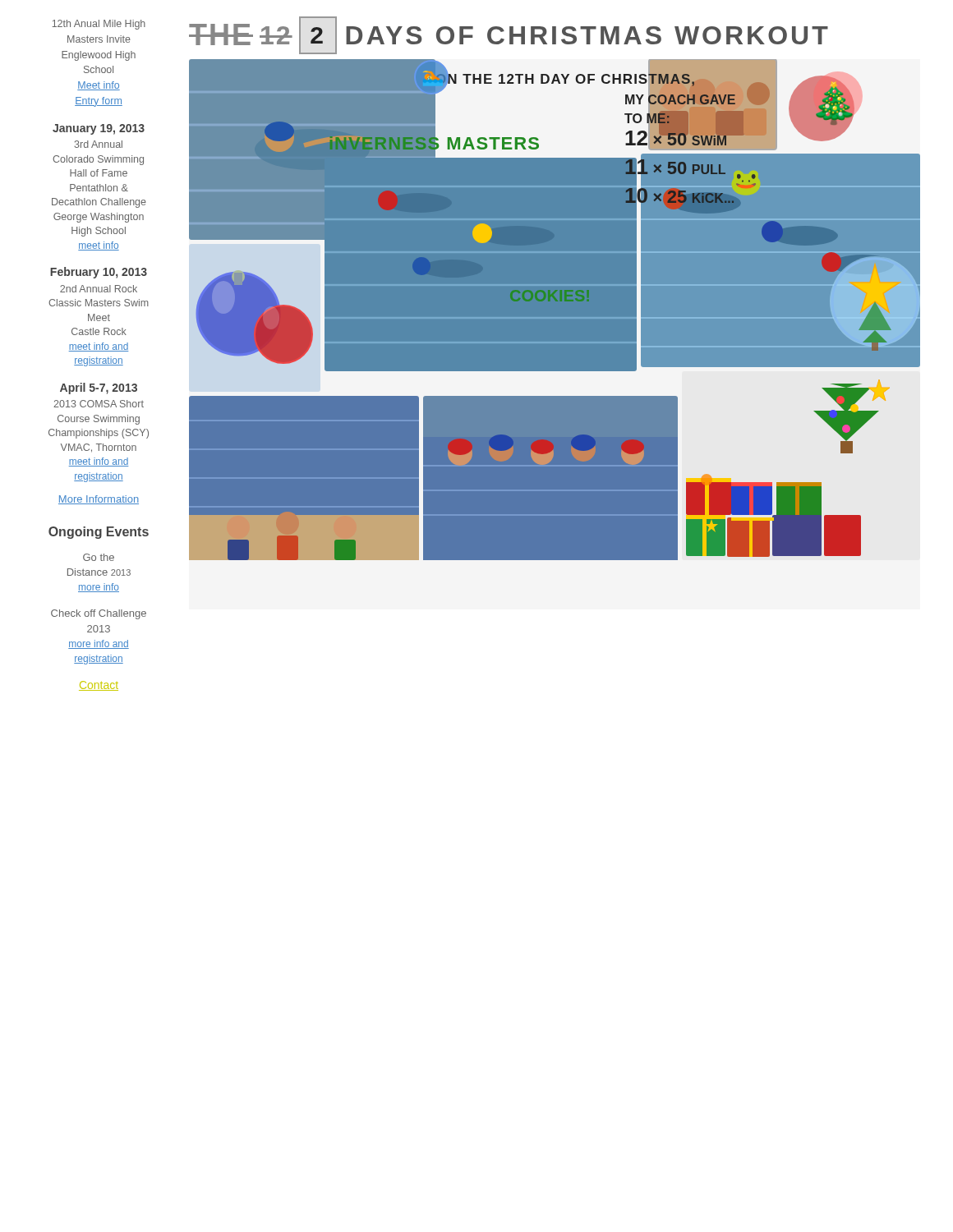Click on the passage starting "February 10, 2013 2nd Annual Rock Classic"
The width and height of the screenshot is (953, 1232).
click(99, 317)
